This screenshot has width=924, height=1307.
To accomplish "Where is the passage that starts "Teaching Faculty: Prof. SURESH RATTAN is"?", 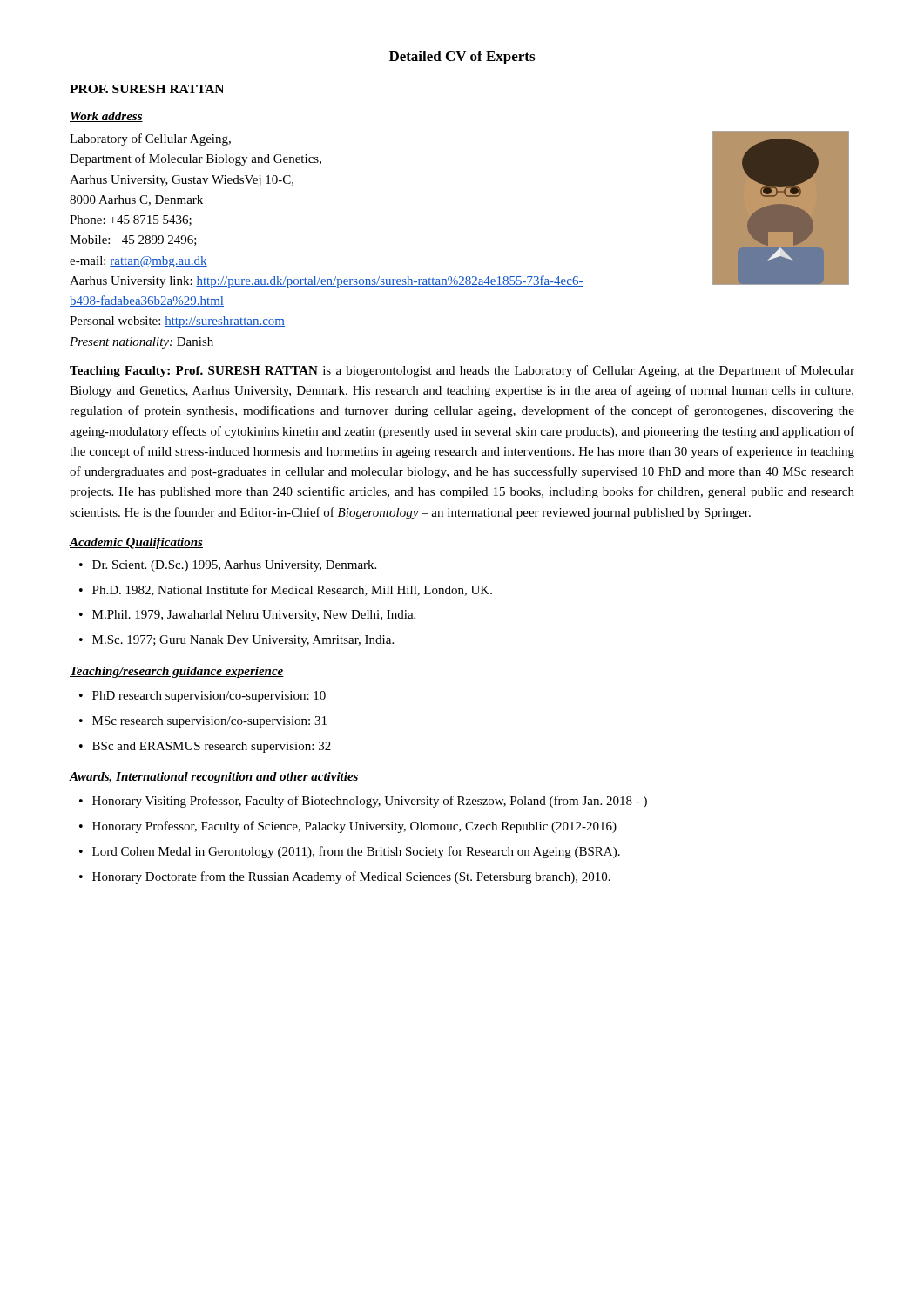I will click(x=462, y=441).
